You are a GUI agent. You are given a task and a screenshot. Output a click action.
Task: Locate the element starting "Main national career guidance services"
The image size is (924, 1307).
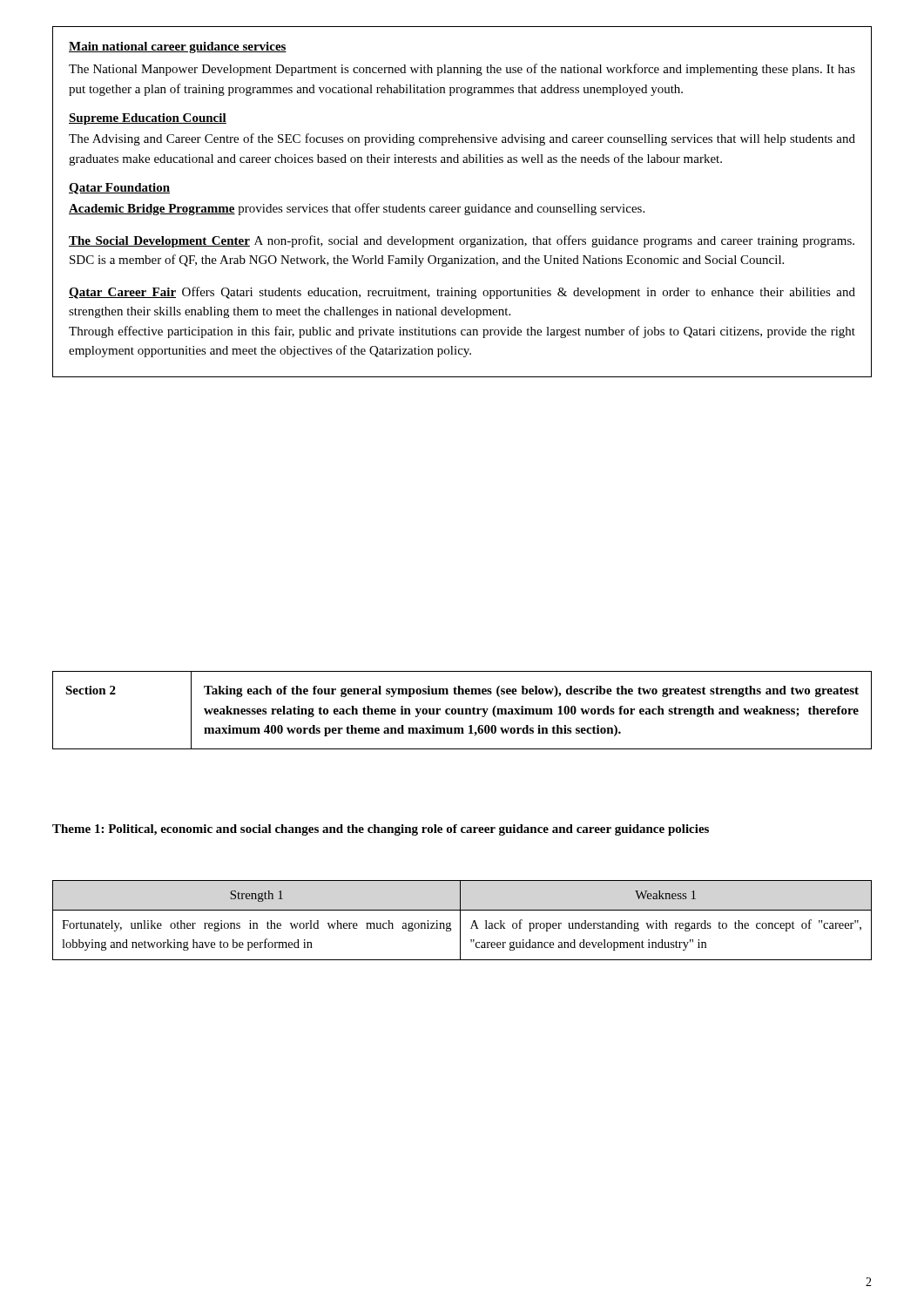(177, 46)
